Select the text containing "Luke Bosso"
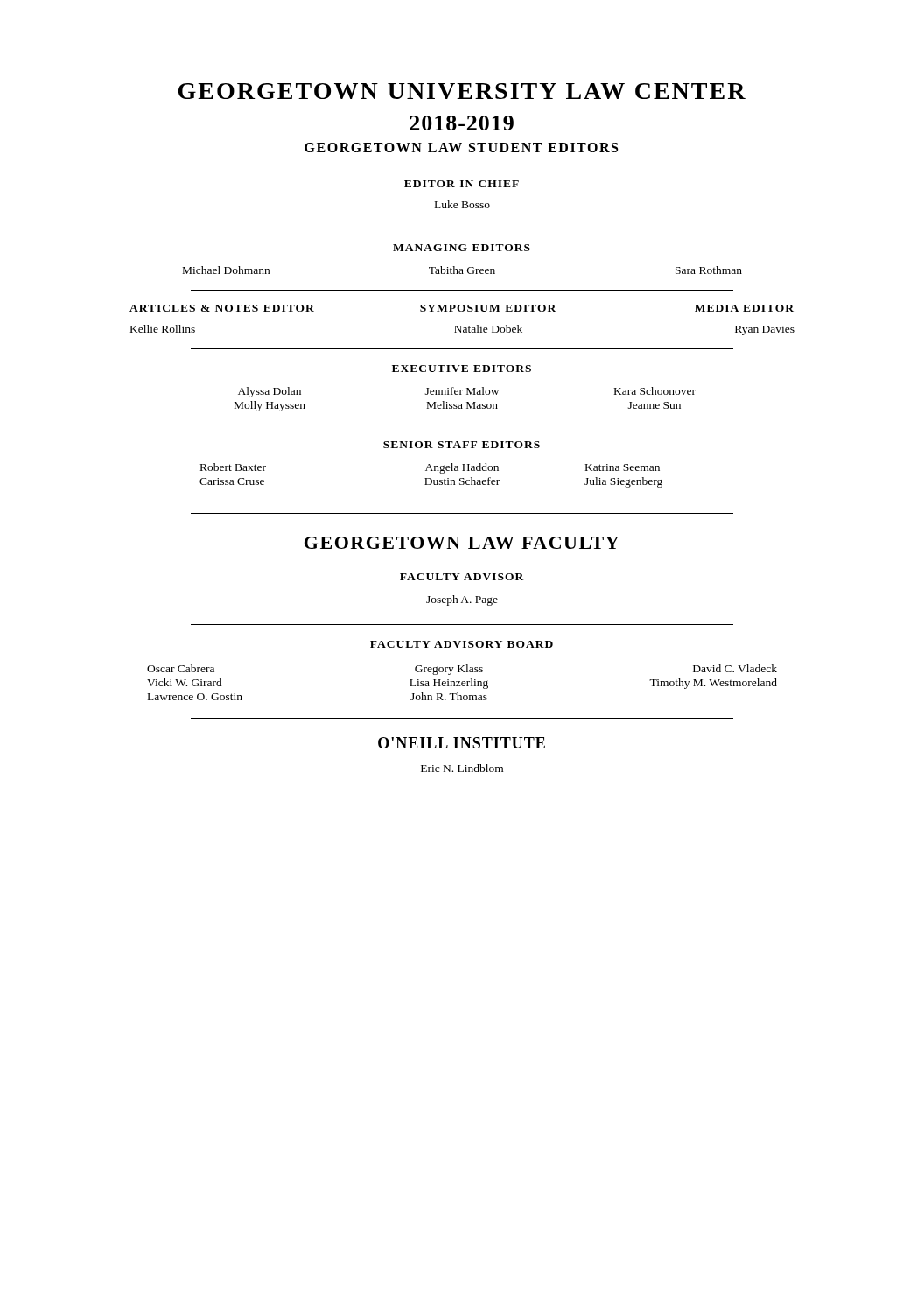 pyautogui.click(x=462, y=204)
